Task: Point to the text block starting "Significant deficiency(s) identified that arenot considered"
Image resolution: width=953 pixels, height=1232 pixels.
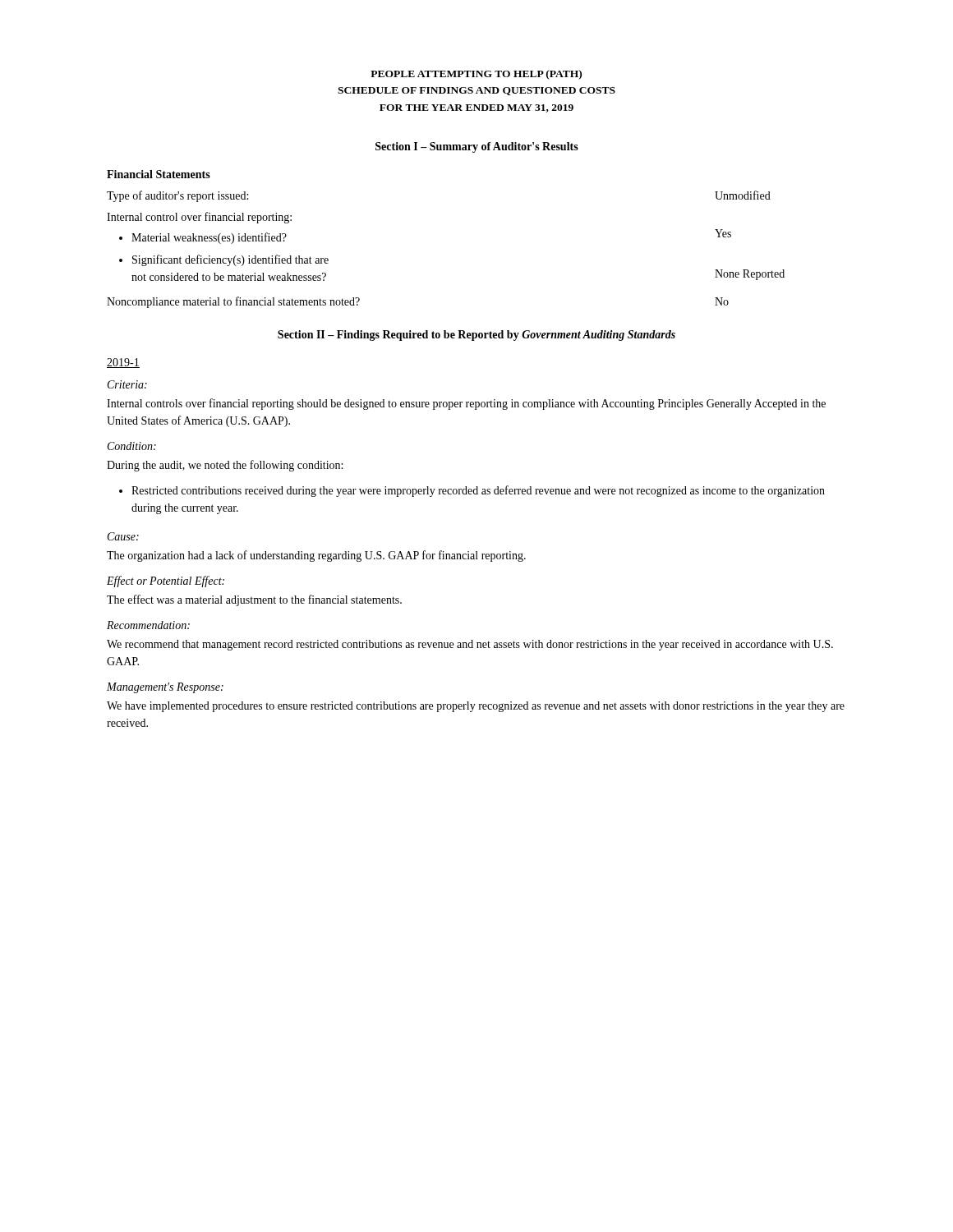Action: 230,268
